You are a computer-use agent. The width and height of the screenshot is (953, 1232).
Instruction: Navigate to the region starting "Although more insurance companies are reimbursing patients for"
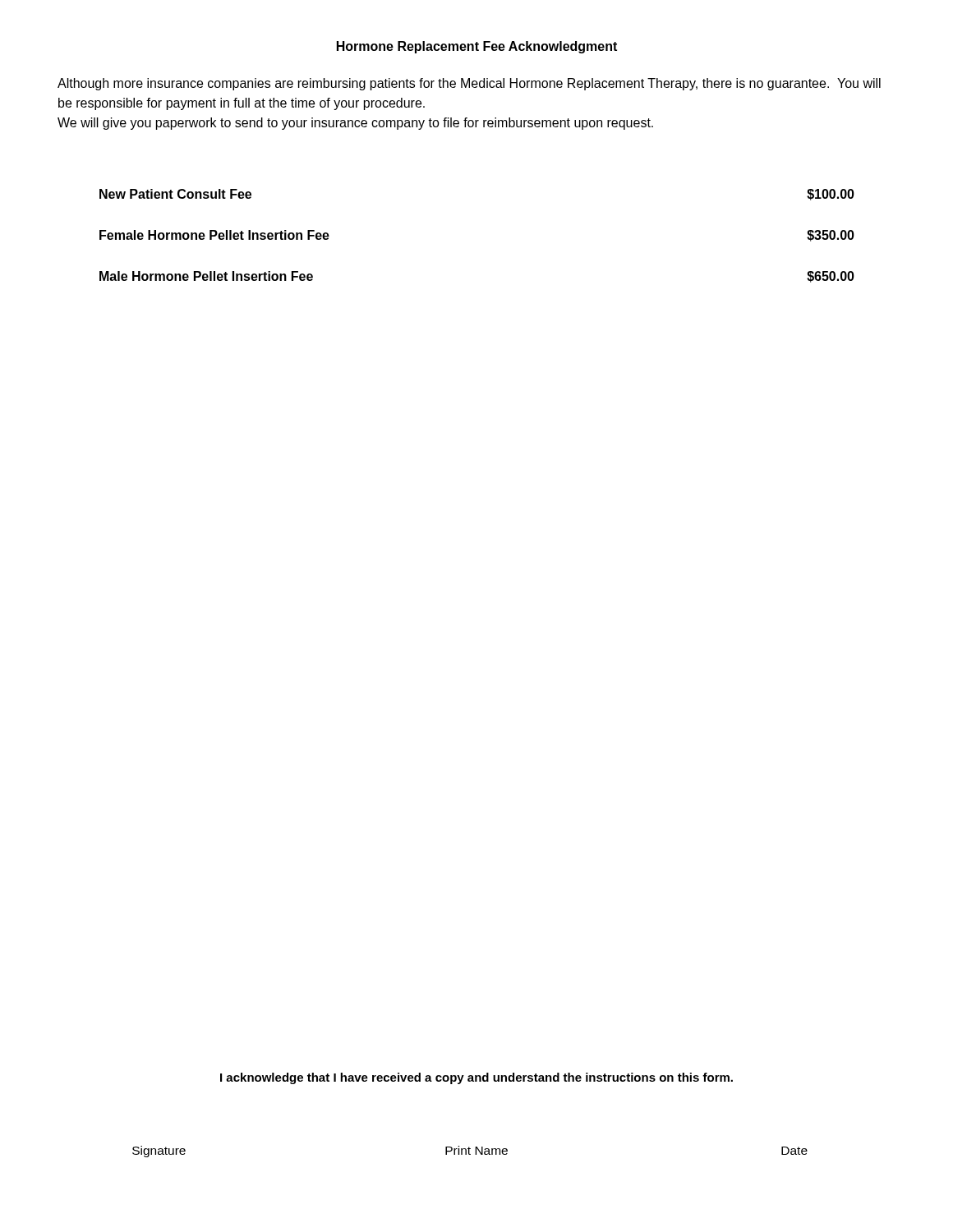tap(469, 84)
